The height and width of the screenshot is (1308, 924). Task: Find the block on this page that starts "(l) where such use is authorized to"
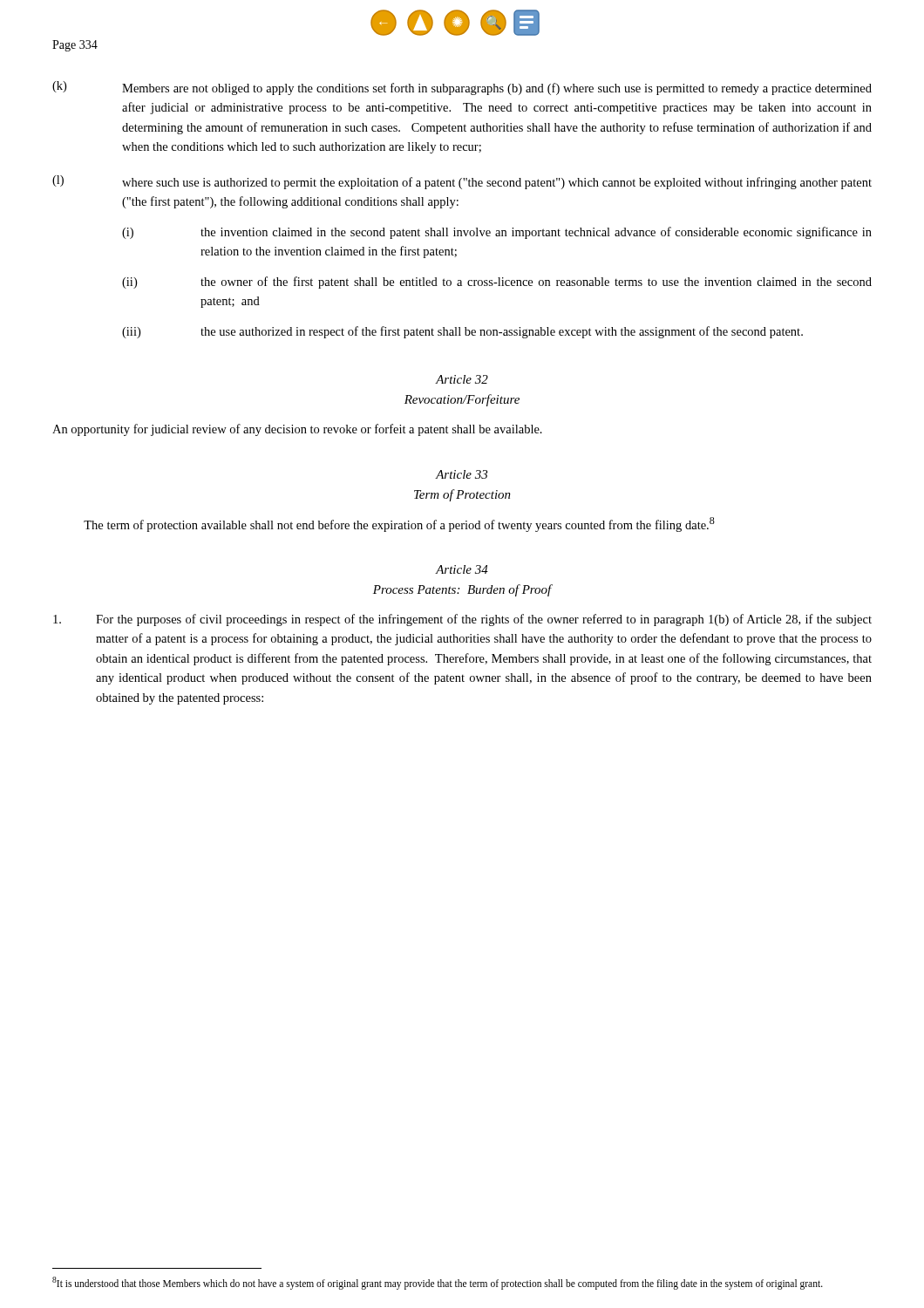(x=462, y=257)
